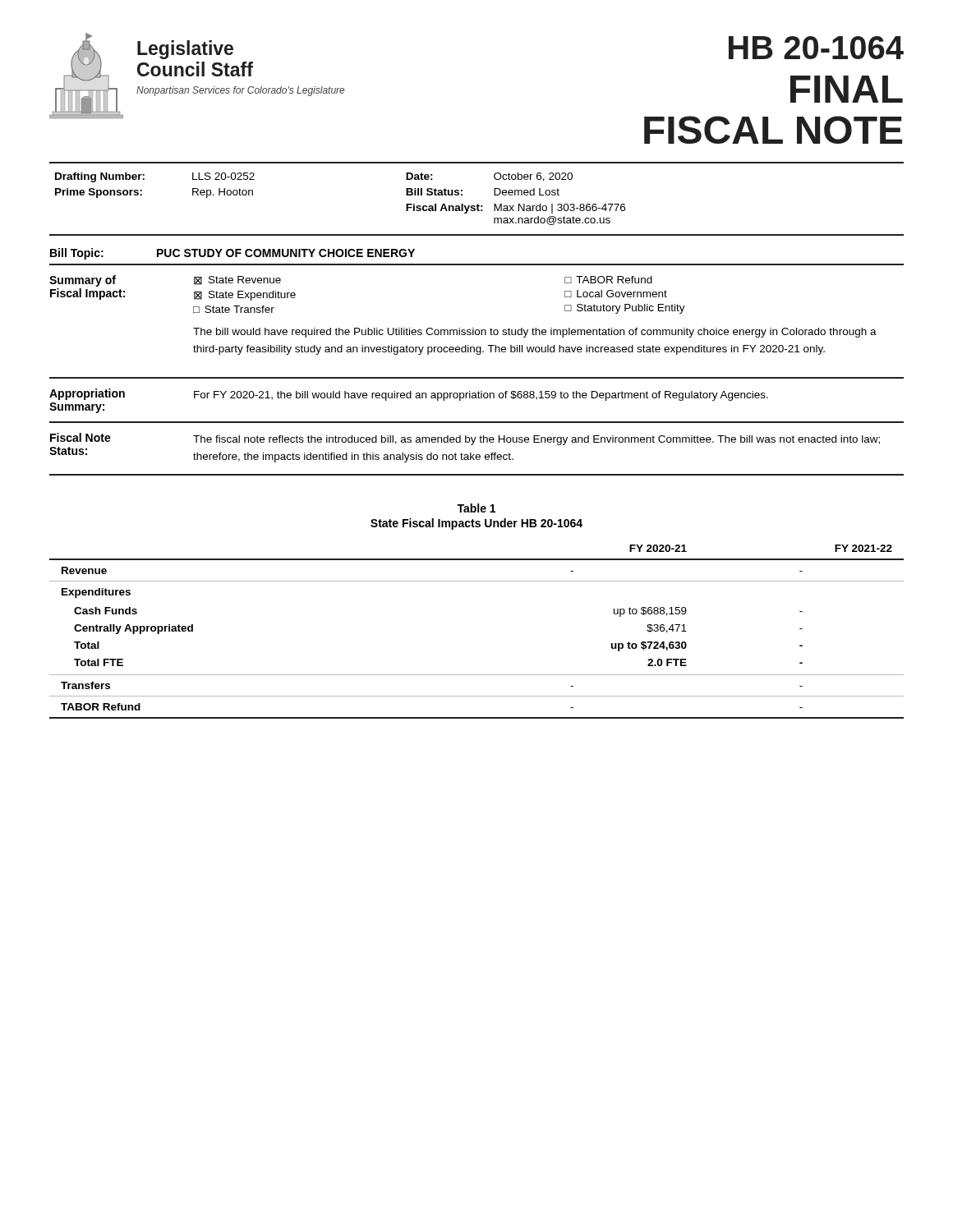This screenshot has height=1232, width=953.
Task: Locate the text starting "For FY 2020-21, the"
Action: point(481,395)
